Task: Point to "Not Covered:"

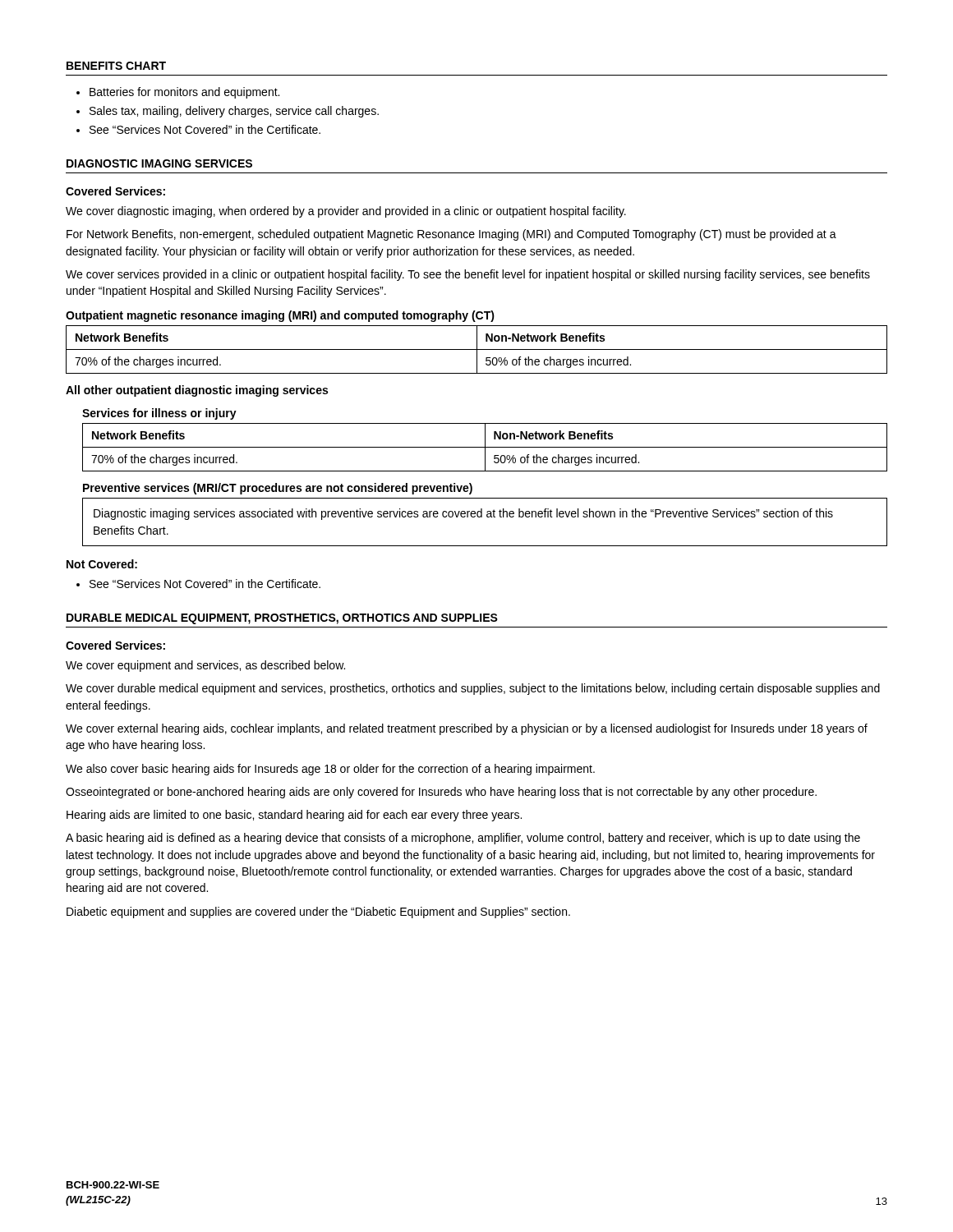Action: coord(102,564)
